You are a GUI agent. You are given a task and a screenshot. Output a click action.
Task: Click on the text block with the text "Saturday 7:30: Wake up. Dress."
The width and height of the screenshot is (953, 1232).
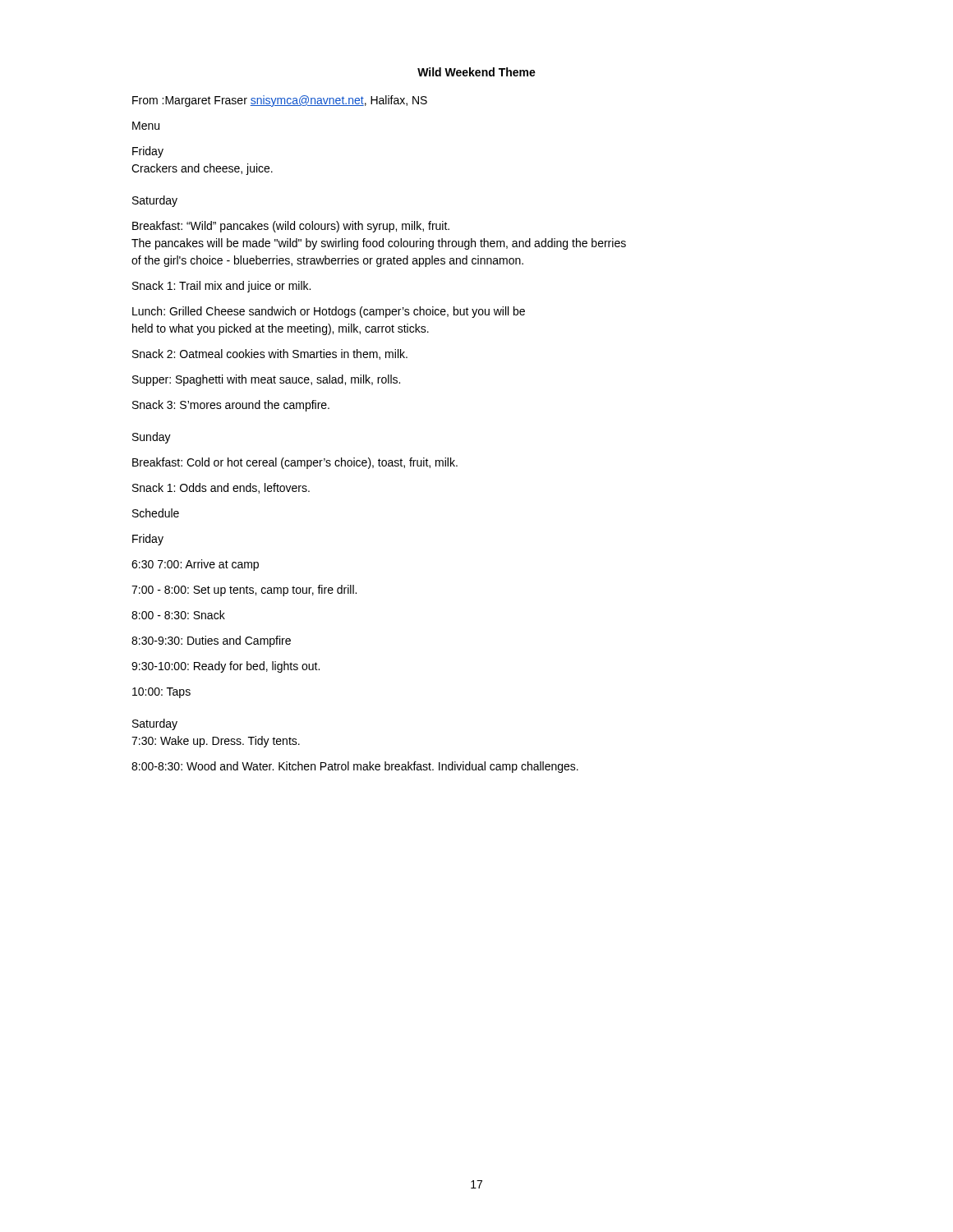216,732
